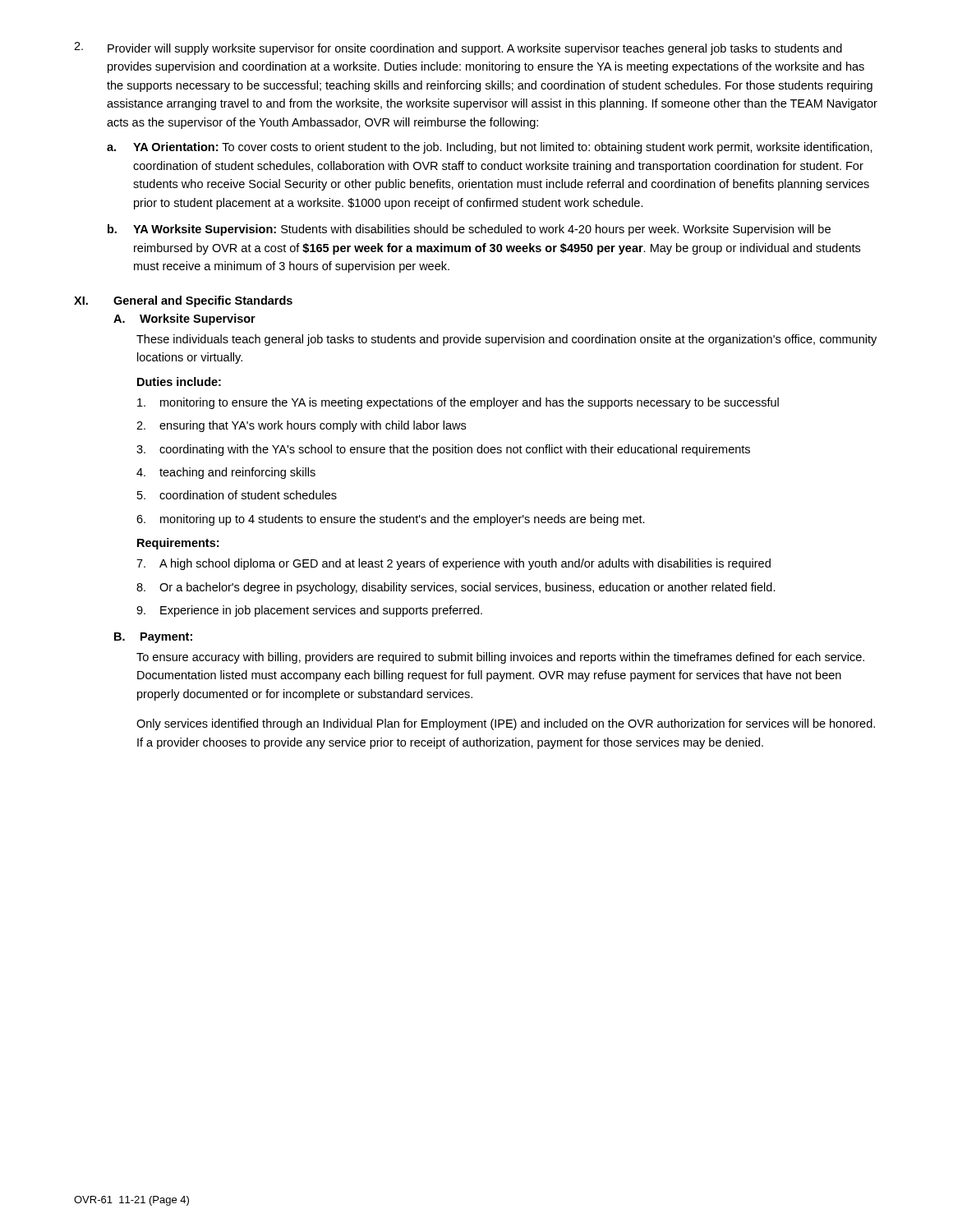The image size is (953, 1232).
Task: Locate the block of text that opens with "monitoring to ensure the"
Action: click(x=508, y=402)
